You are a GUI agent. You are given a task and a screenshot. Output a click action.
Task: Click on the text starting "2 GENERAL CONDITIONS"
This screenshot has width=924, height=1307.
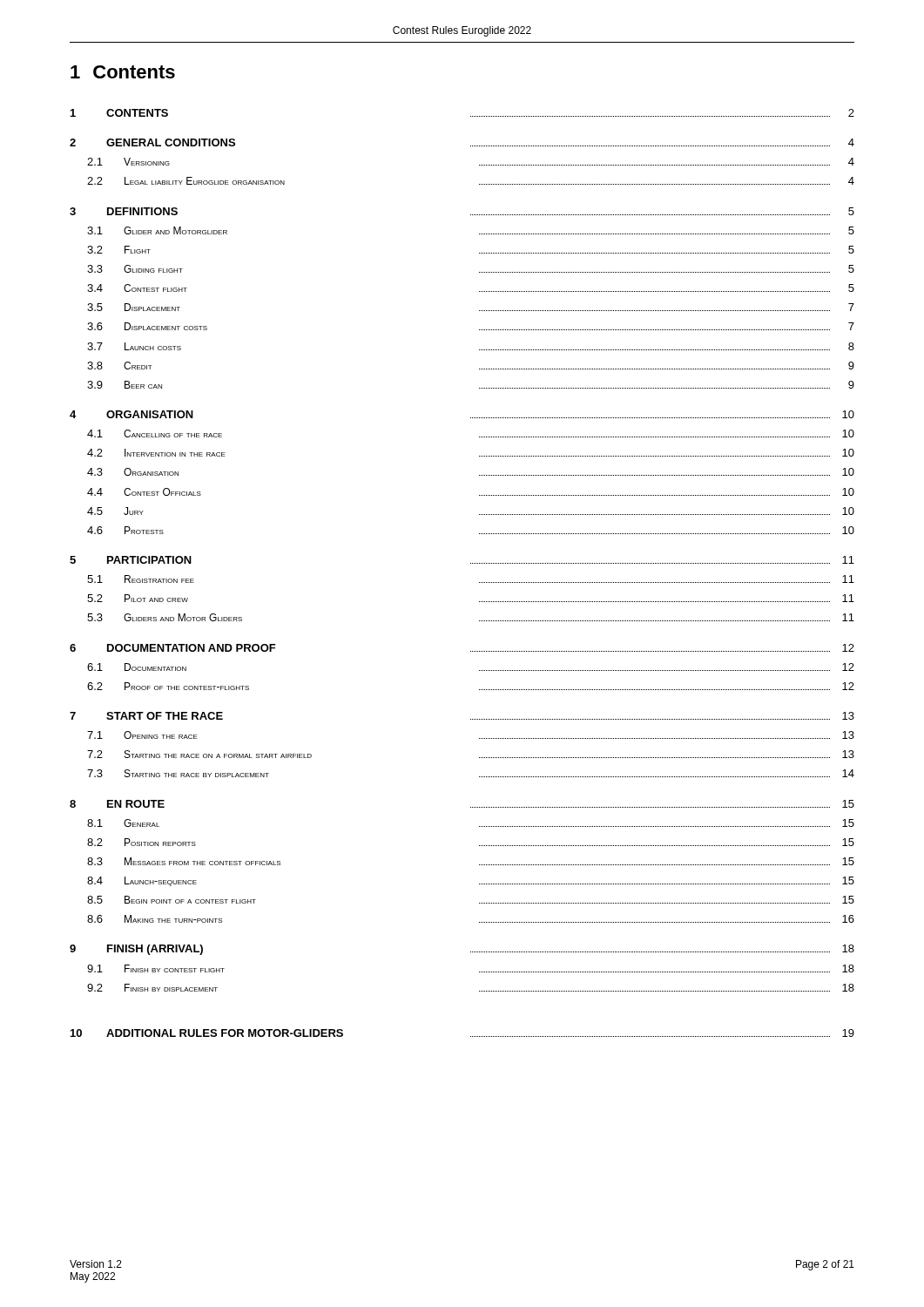pyautogui.click(x=462, y=143)
